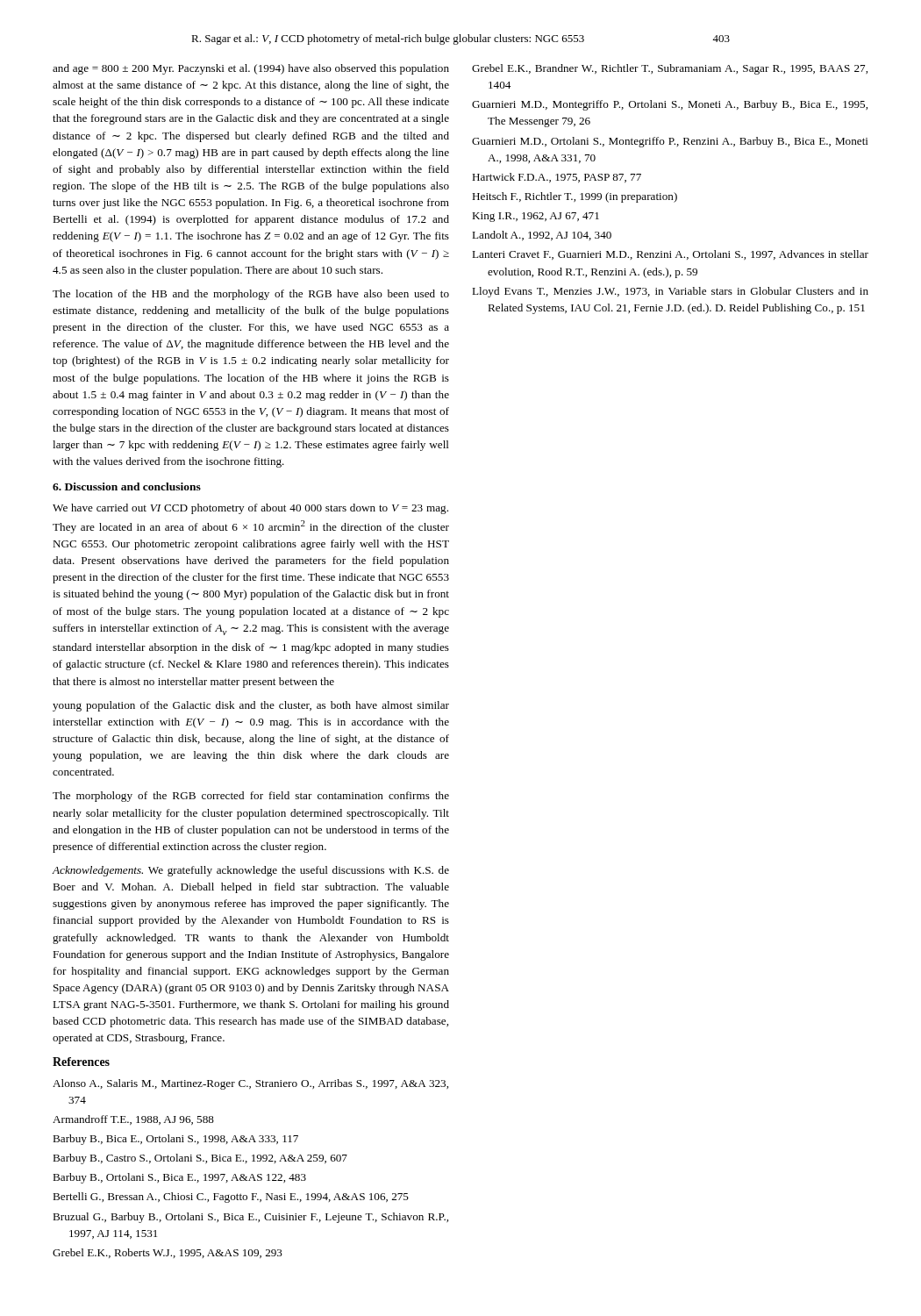Locate the passage starting "Bertelli G., Bressan A., Chiosi C.,"
The width and height of the screenshot is (921, 1316).
tap(231, 1197)
